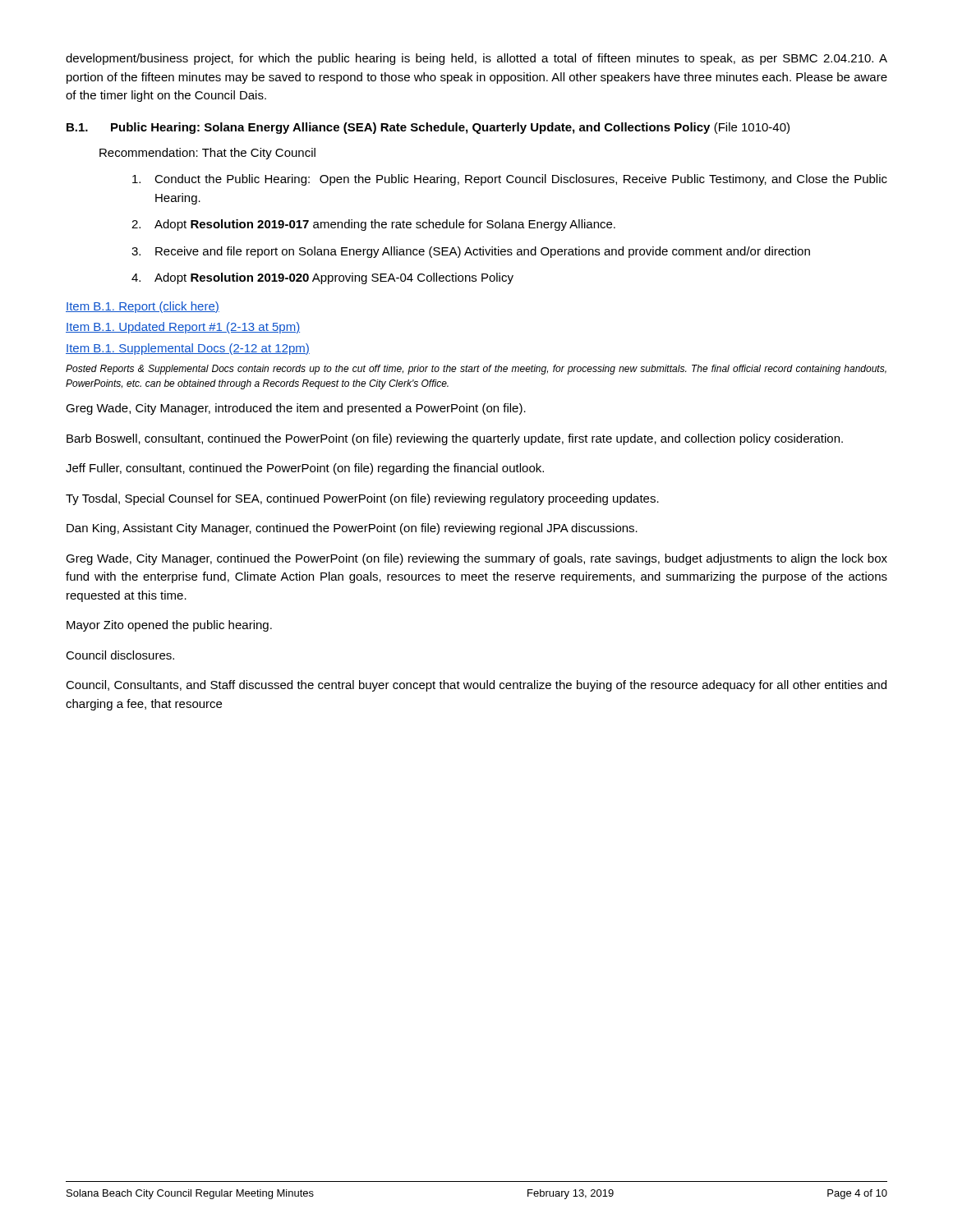Point to the block beginning "Item B.1. Report (click here) Item"
Image resolution: width=953 pixels, height=1232 pixels.
[188, 326]
